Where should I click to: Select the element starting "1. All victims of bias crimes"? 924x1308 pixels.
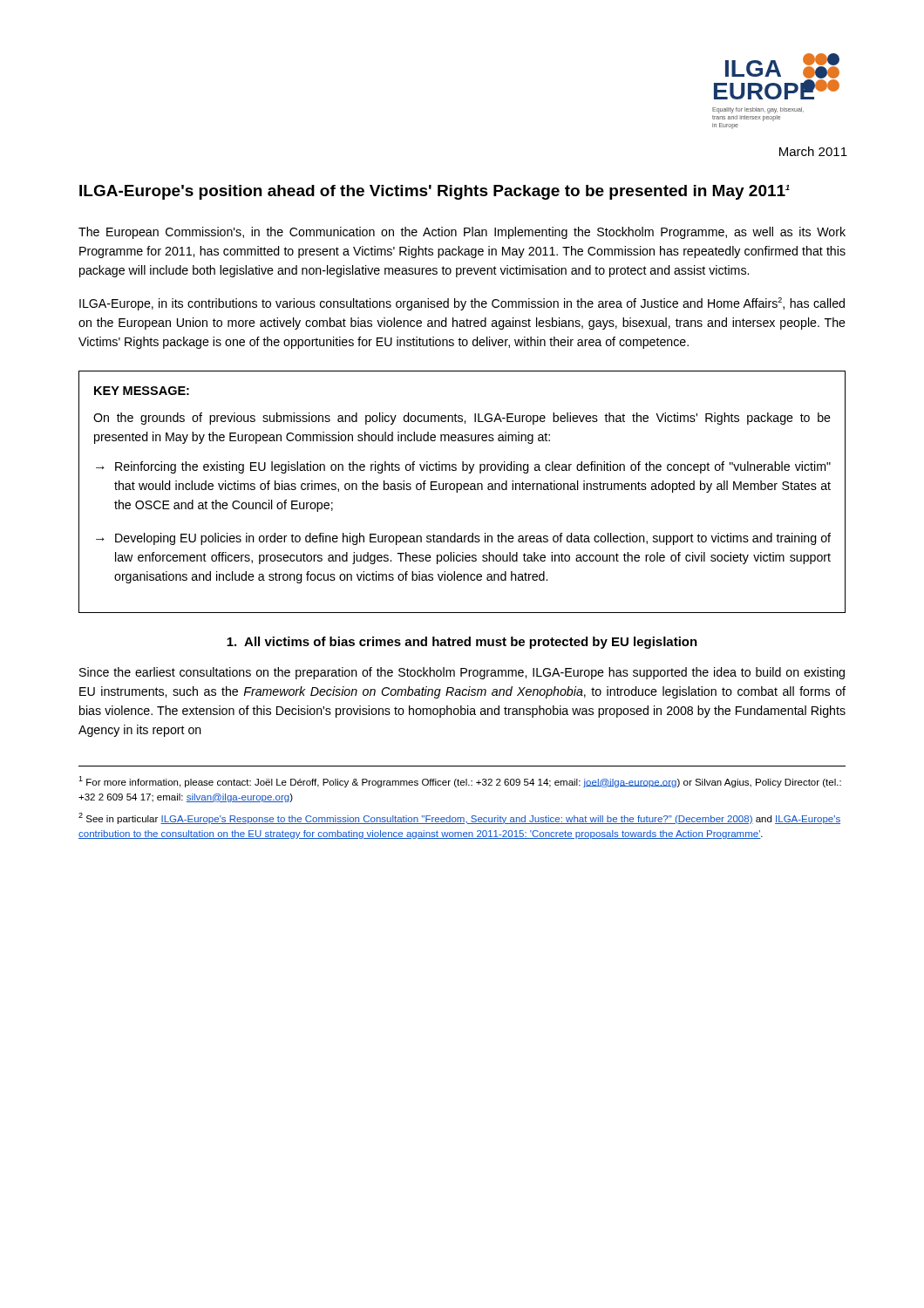point(462,641)
